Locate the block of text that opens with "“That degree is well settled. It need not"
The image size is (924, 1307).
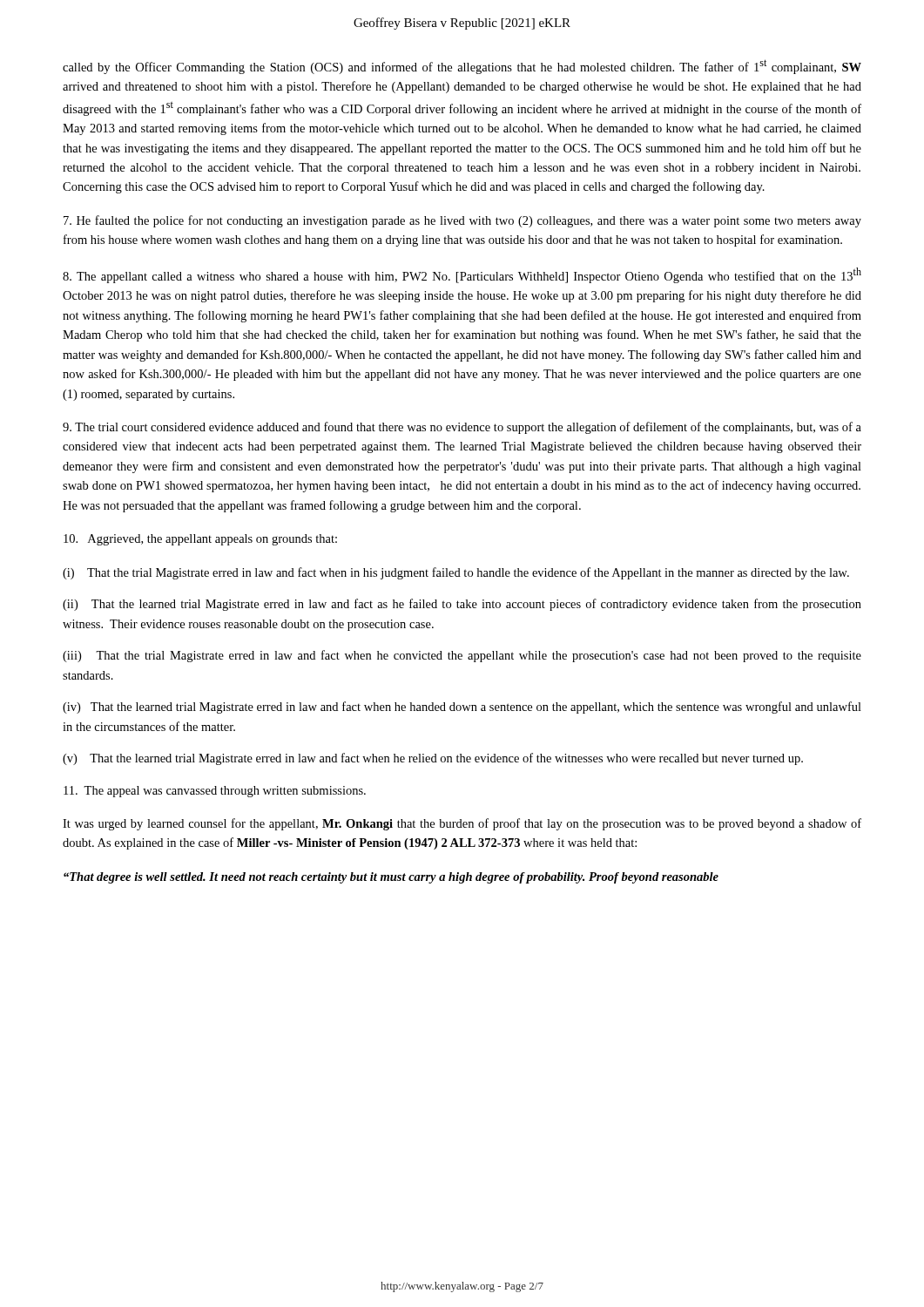tap(391, 877)
